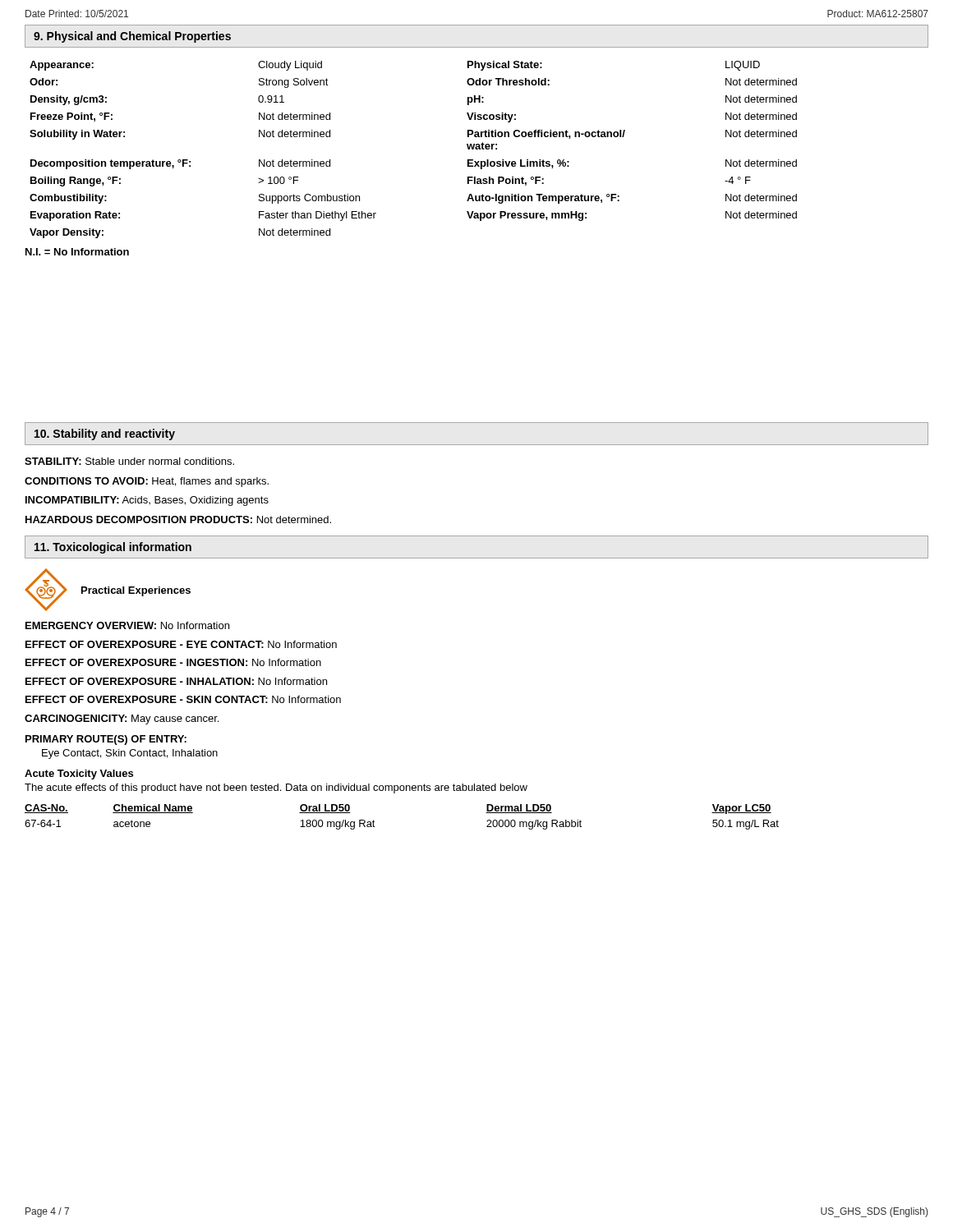Locate the text block starting "CONDITIONS TO AVOID:"
This screenshot has width=953, height=1232.
[147, 482]
